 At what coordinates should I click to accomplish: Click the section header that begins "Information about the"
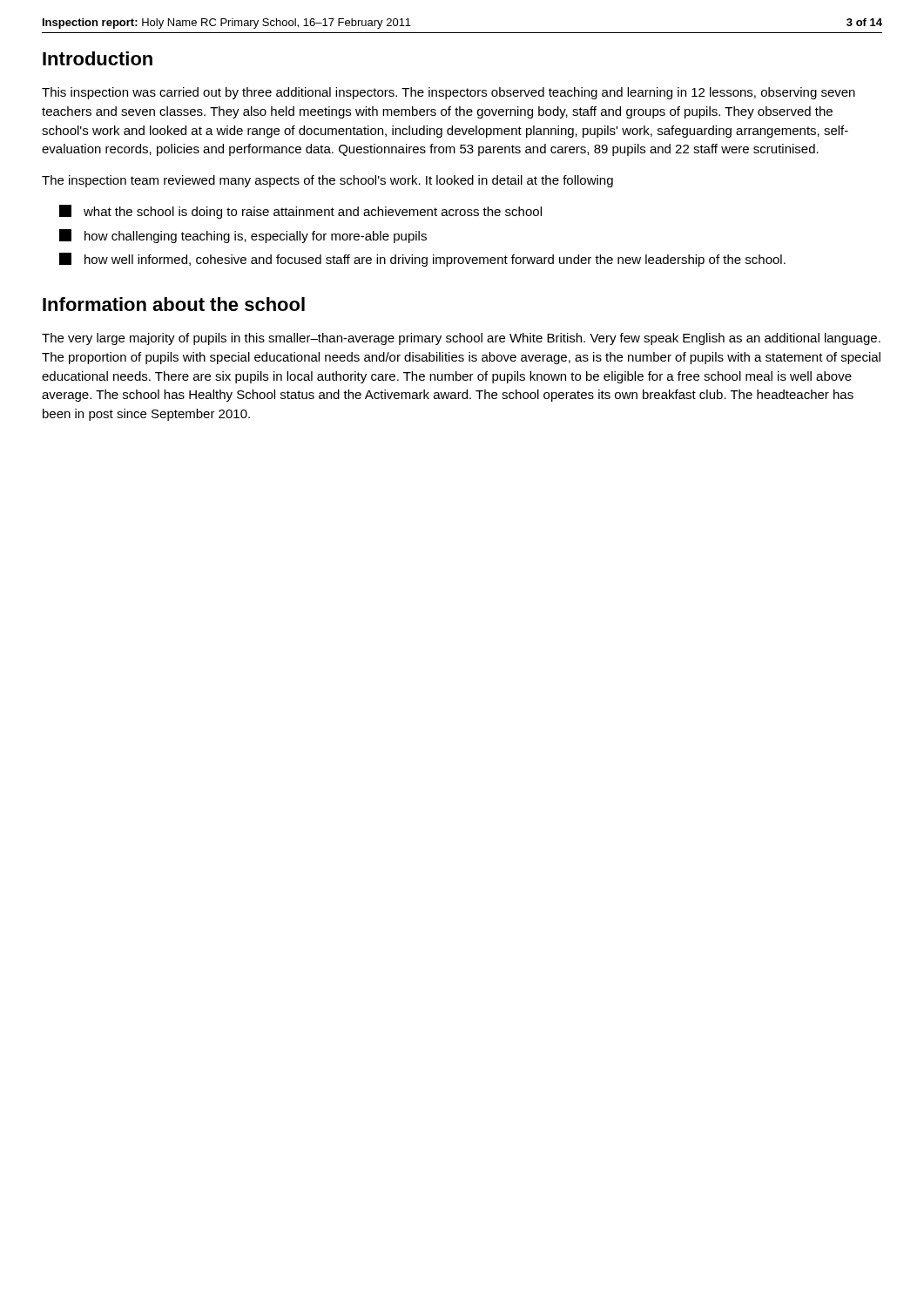click(x=174, y=305)
